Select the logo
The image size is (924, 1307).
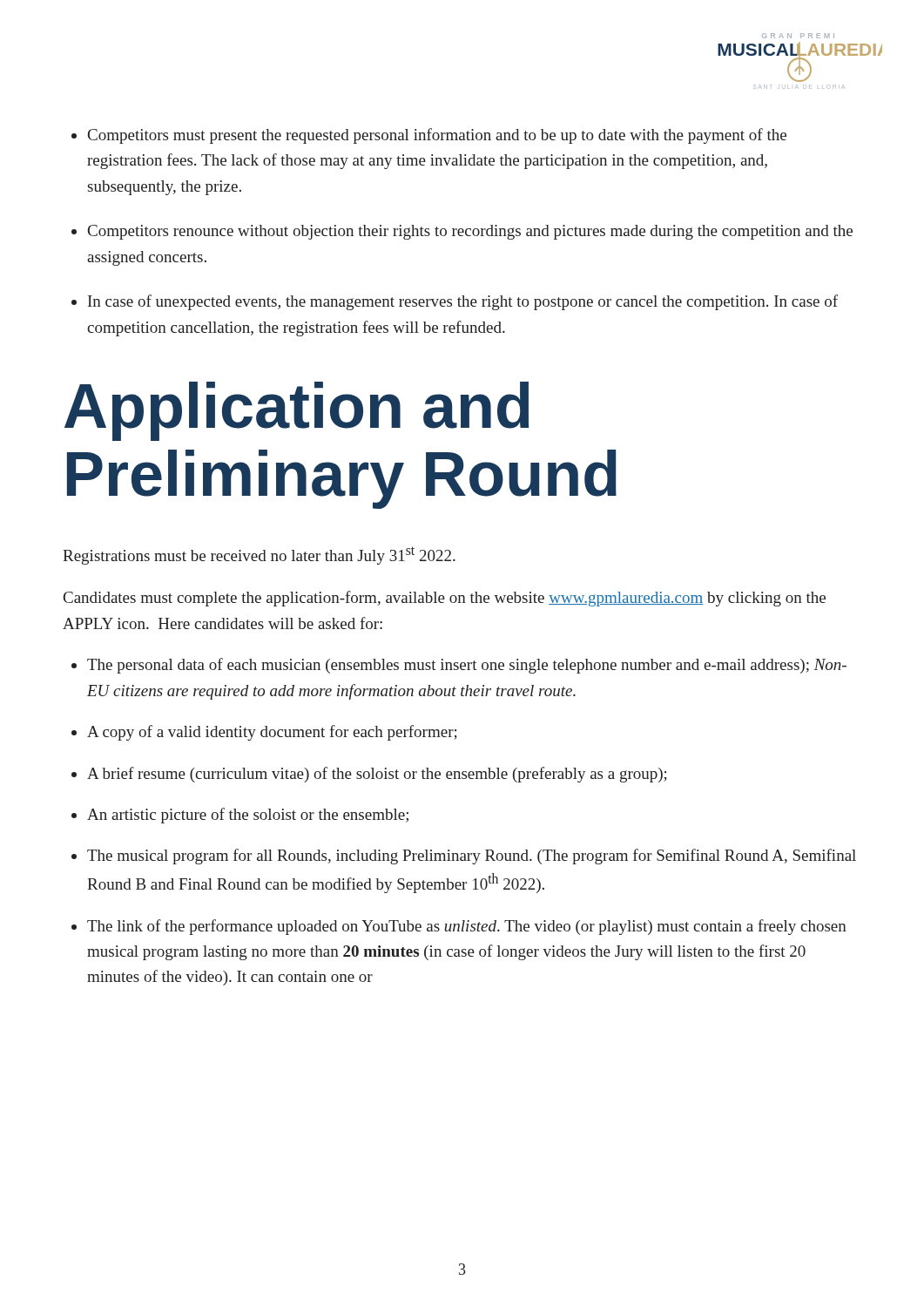pyautogui.click(x=799, y=61)
